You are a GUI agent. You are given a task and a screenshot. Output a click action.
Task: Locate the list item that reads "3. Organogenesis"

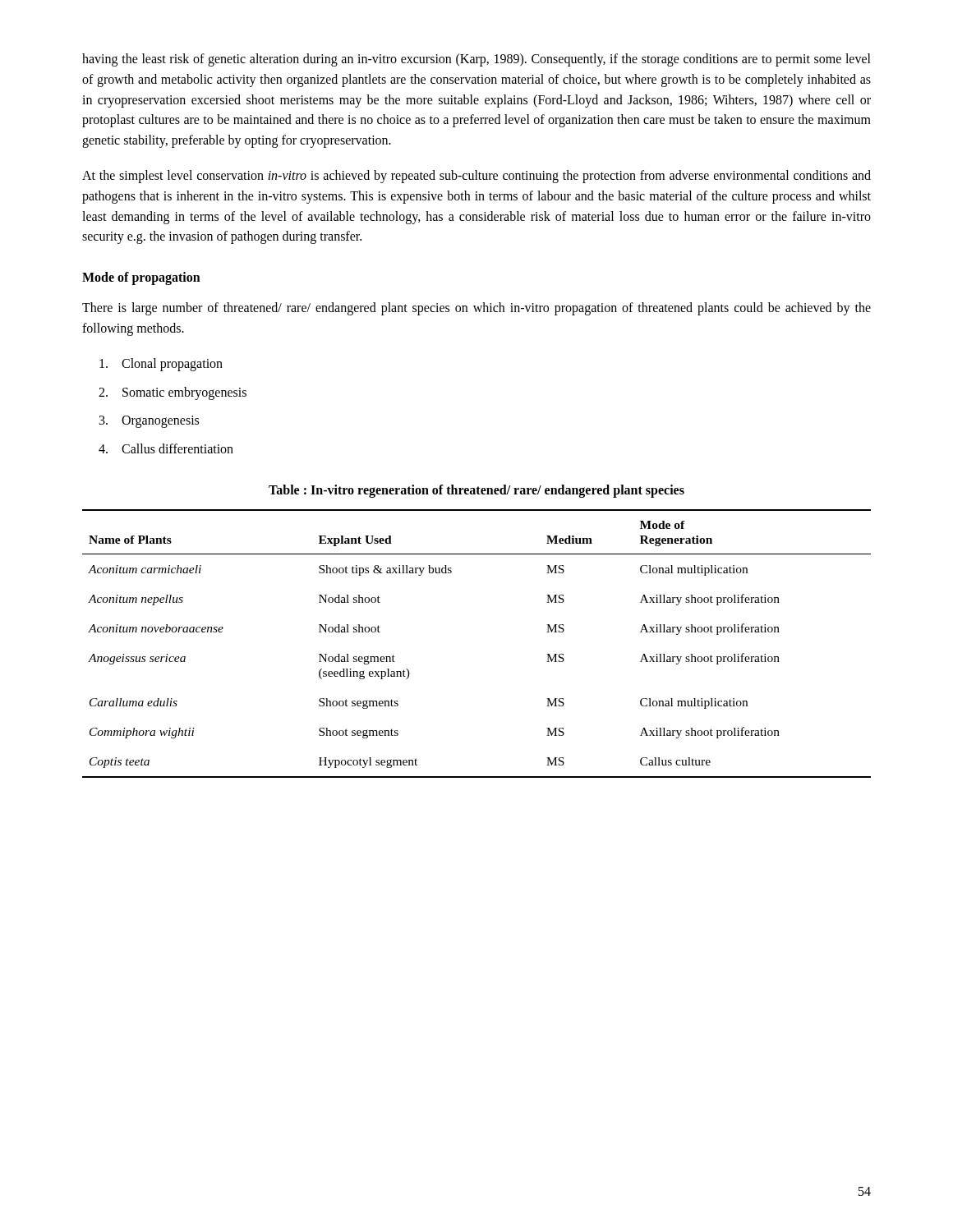[x=141, y=421]
